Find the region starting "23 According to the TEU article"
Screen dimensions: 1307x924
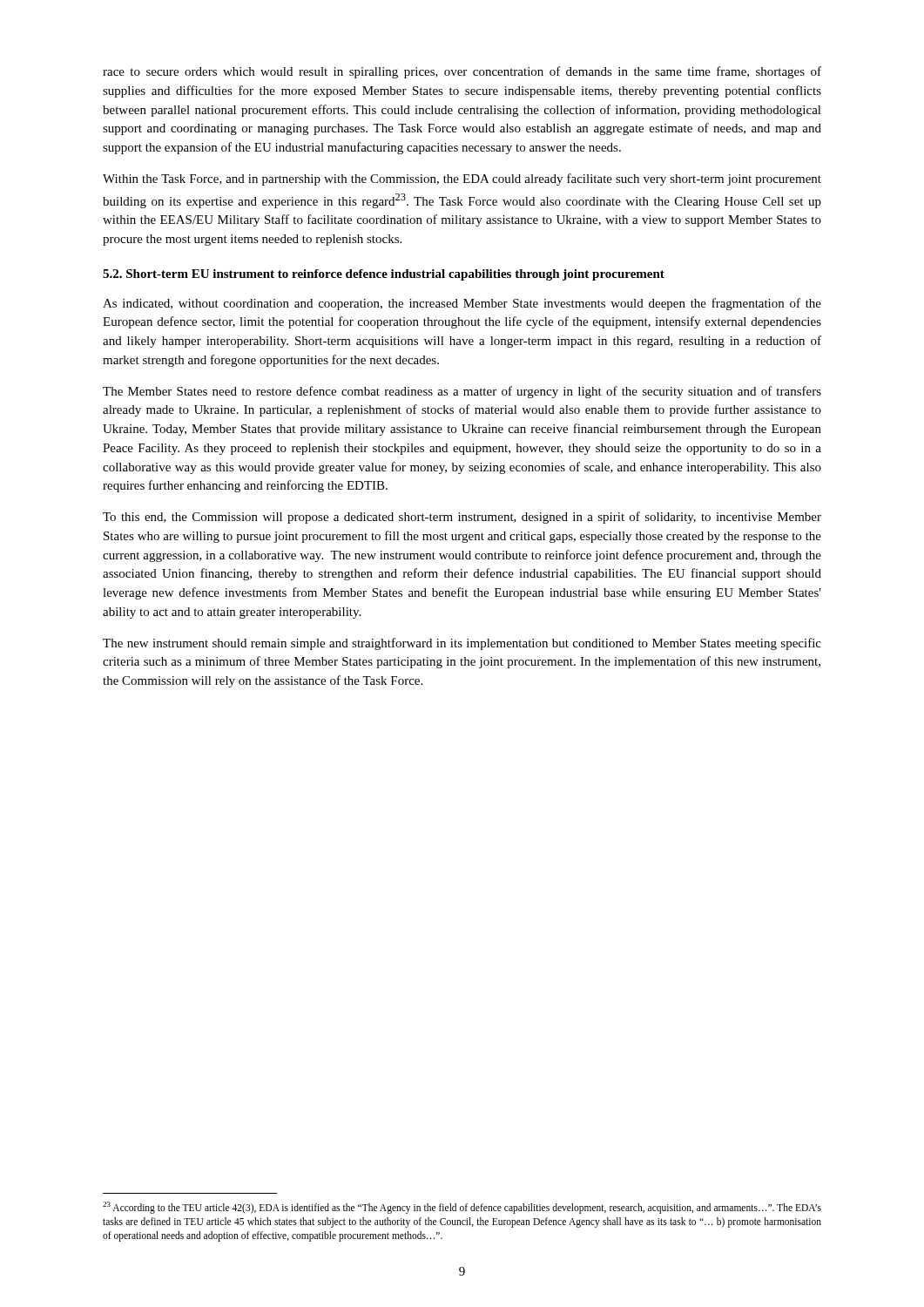pos(462,1221)
